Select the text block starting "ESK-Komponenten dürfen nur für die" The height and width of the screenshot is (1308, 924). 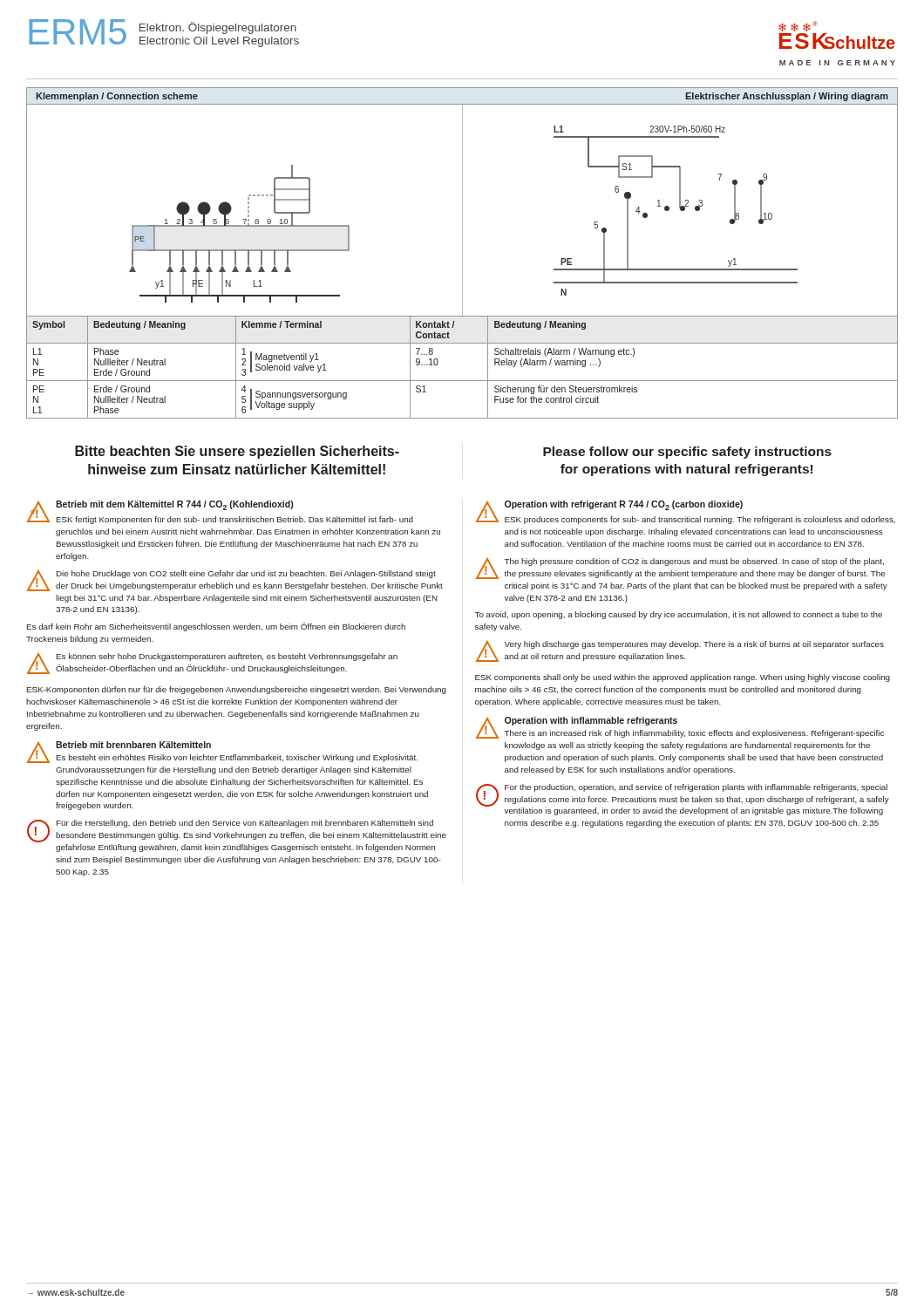tap(236, 708)
